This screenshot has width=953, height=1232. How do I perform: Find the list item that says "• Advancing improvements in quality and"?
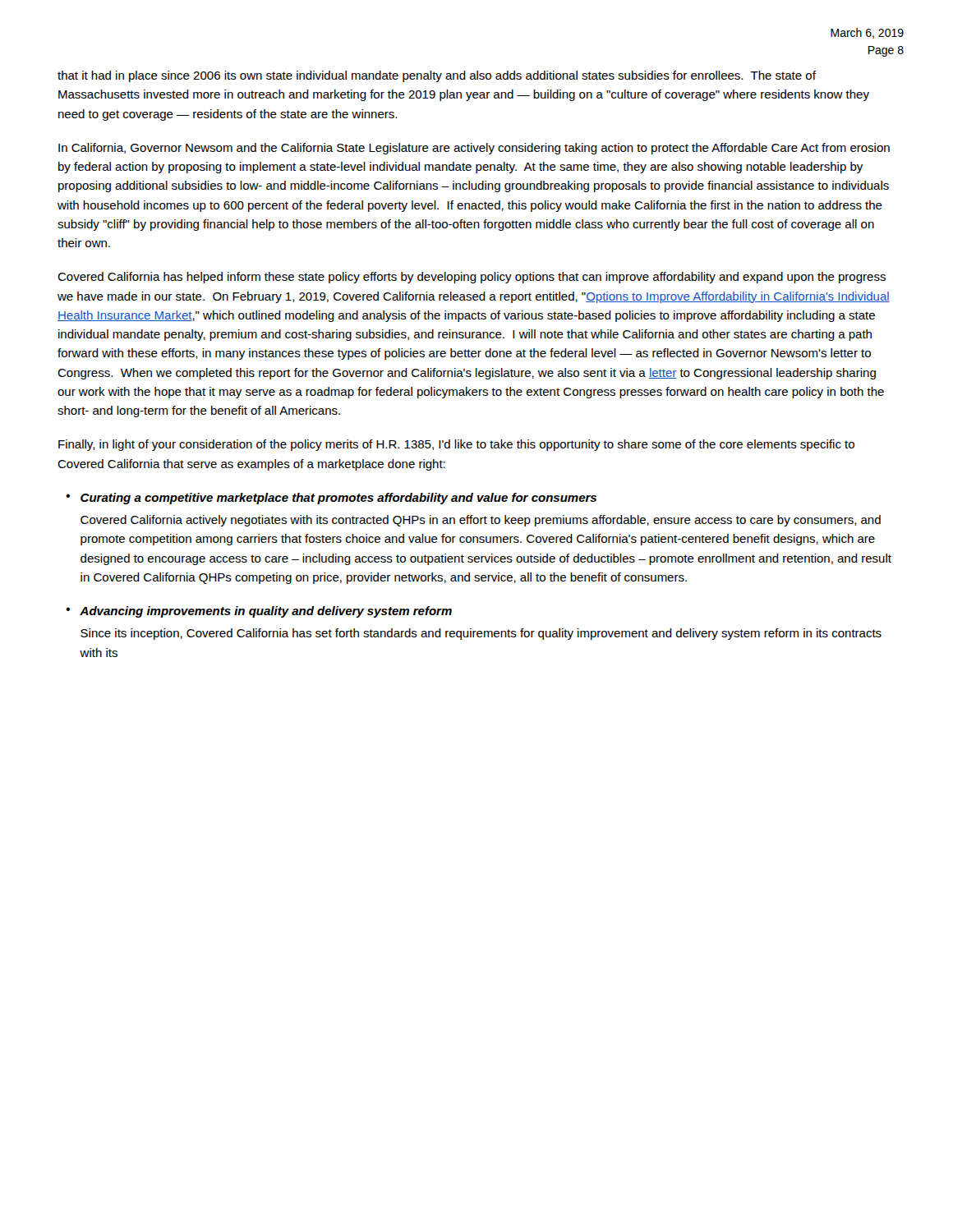point(481,632)
